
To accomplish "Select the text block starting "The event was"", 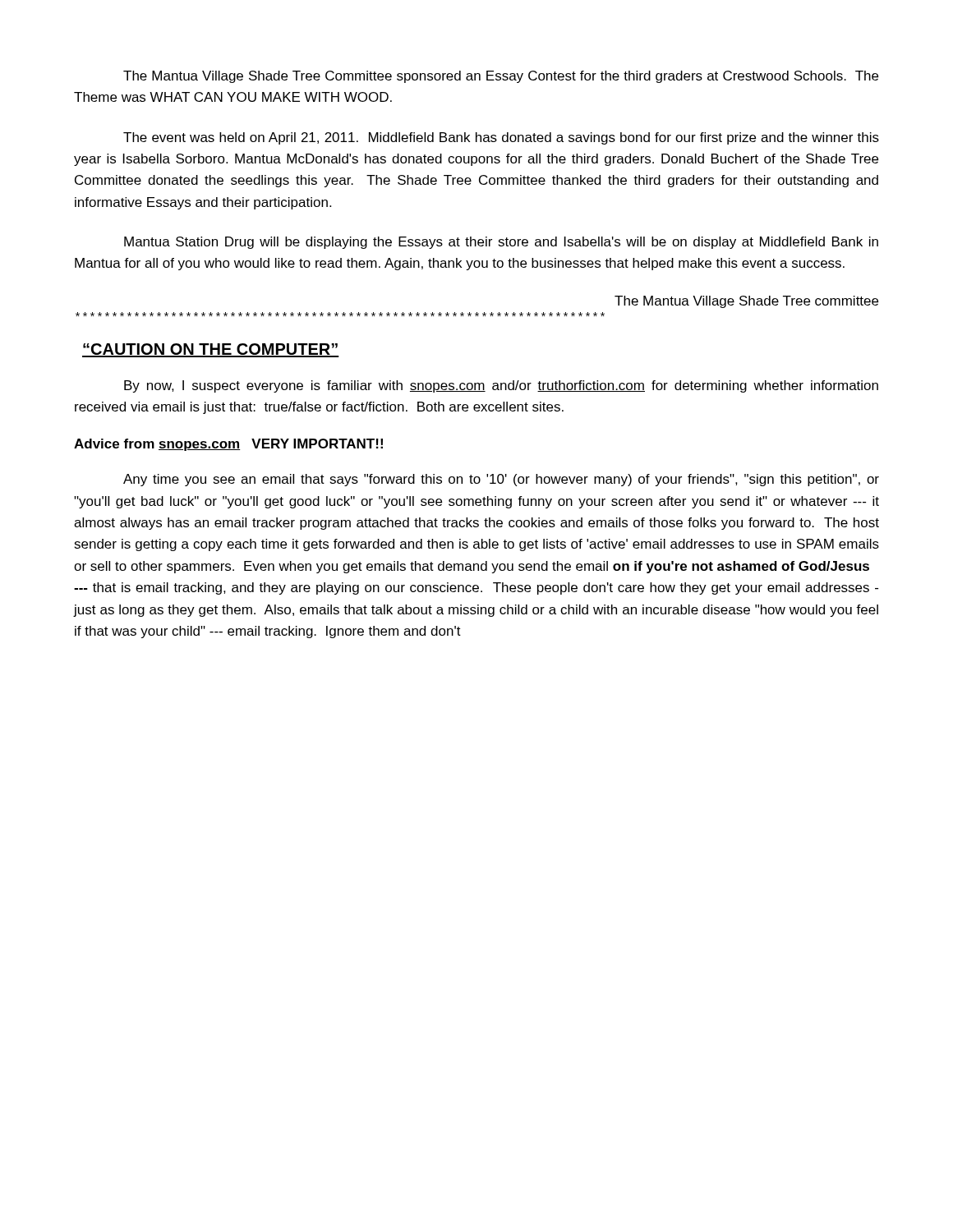I will click(x=476, y=170).
